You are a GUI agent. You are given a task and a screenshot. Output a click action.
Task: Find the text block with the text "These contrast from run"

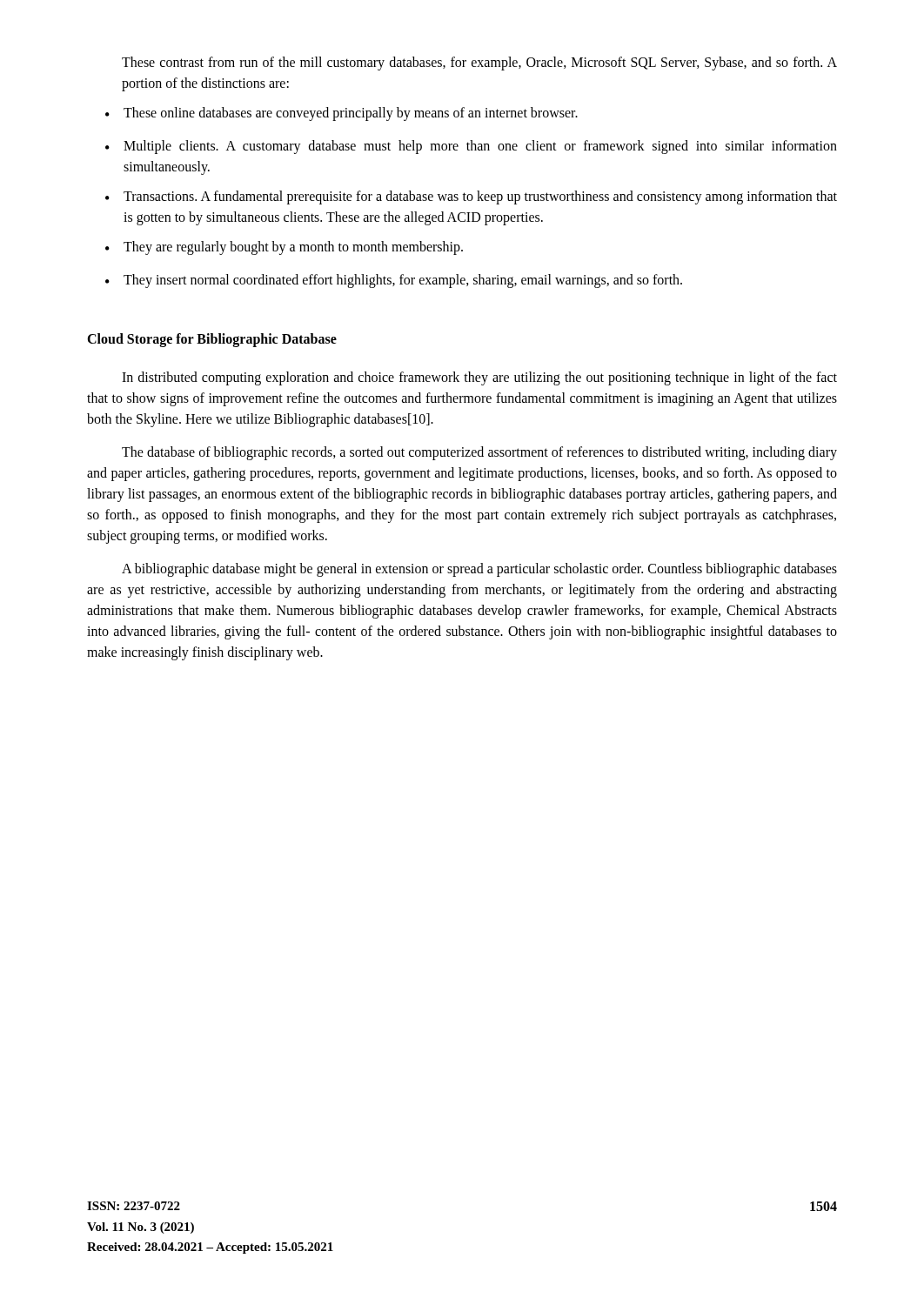(x=479, y=73)
